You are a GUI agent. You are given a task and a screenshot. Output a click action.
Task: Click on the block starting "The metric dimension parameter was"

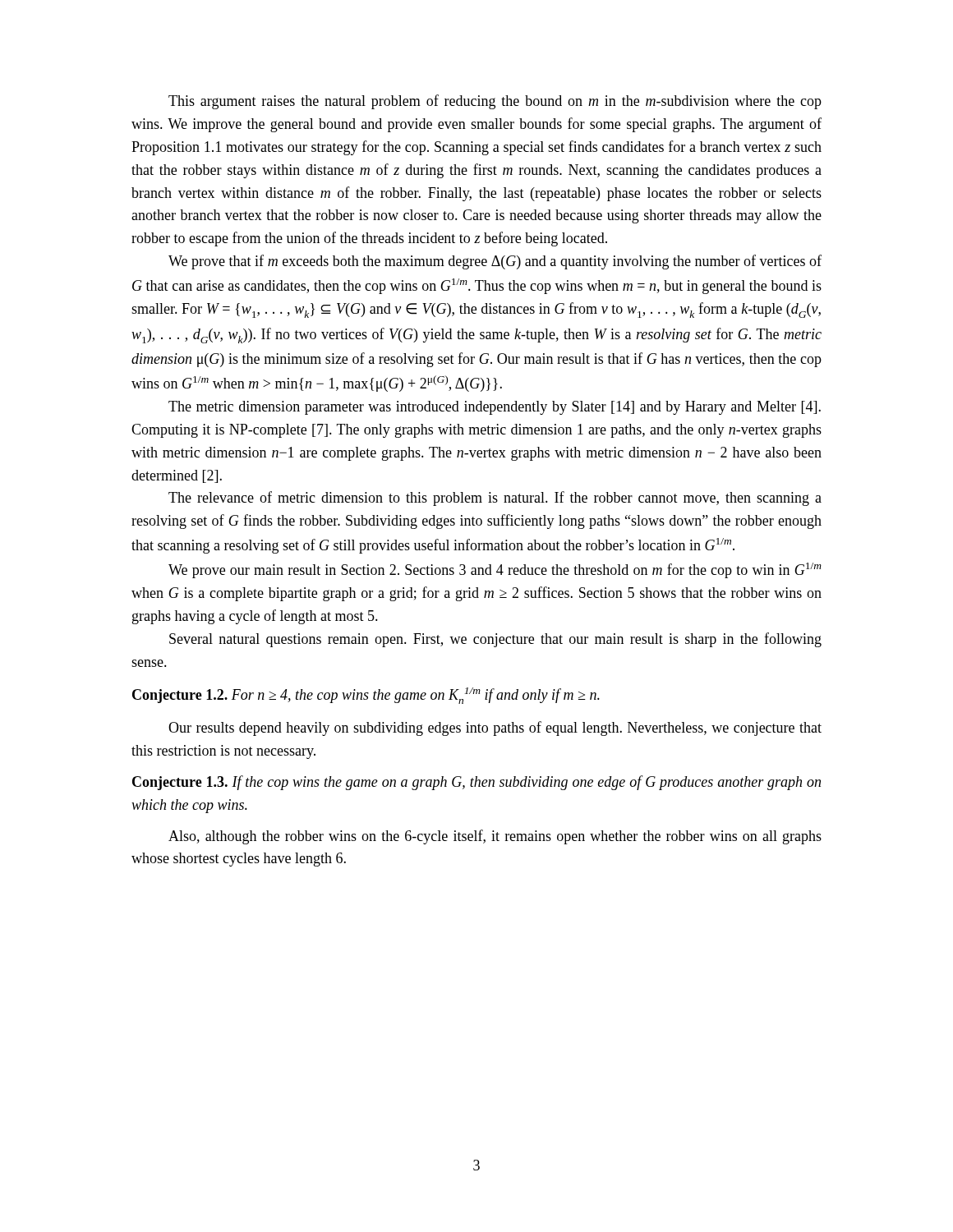point(476,442)
